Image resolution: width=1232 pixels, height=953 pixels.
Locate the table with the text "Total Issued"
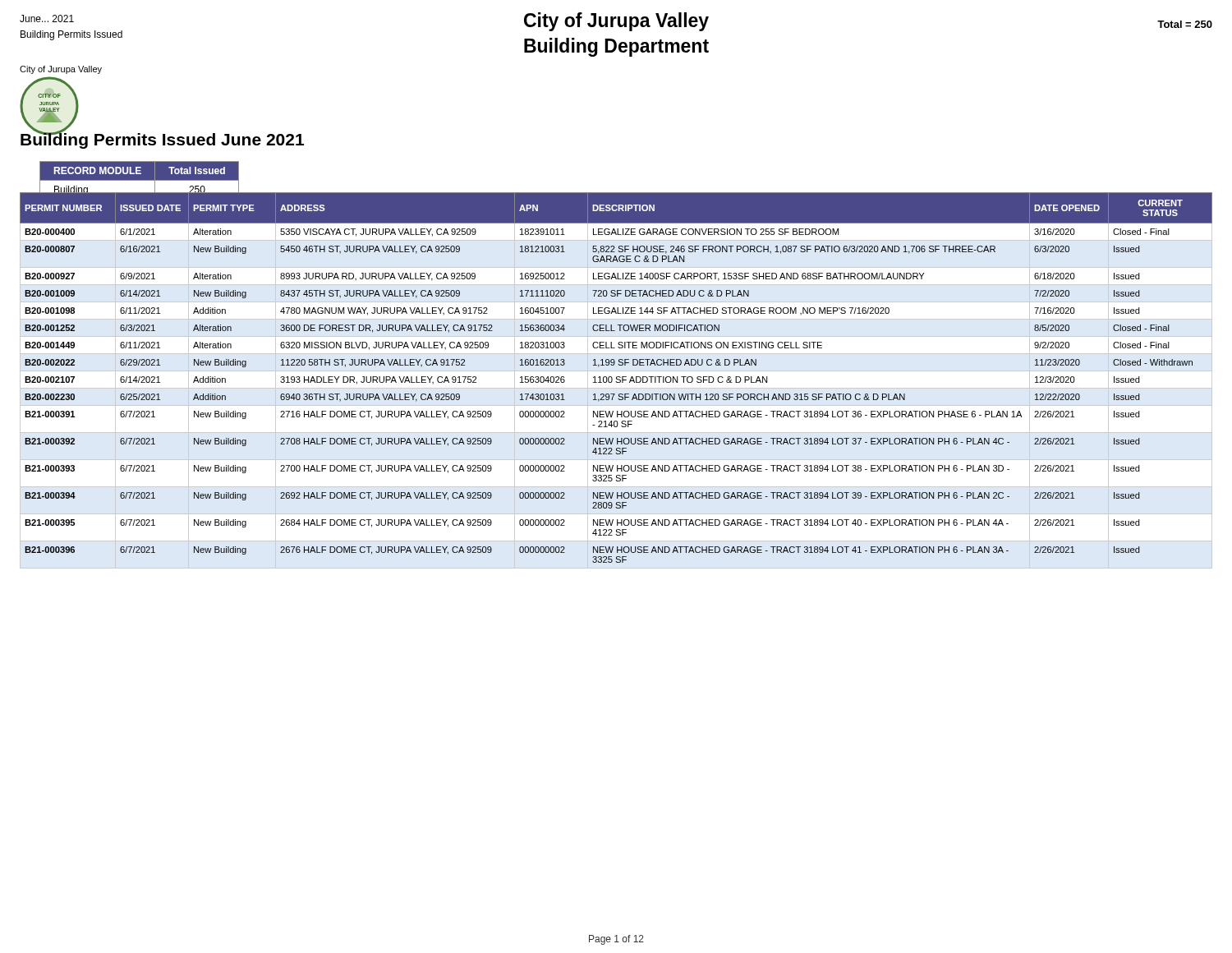[x=139, y=182]
